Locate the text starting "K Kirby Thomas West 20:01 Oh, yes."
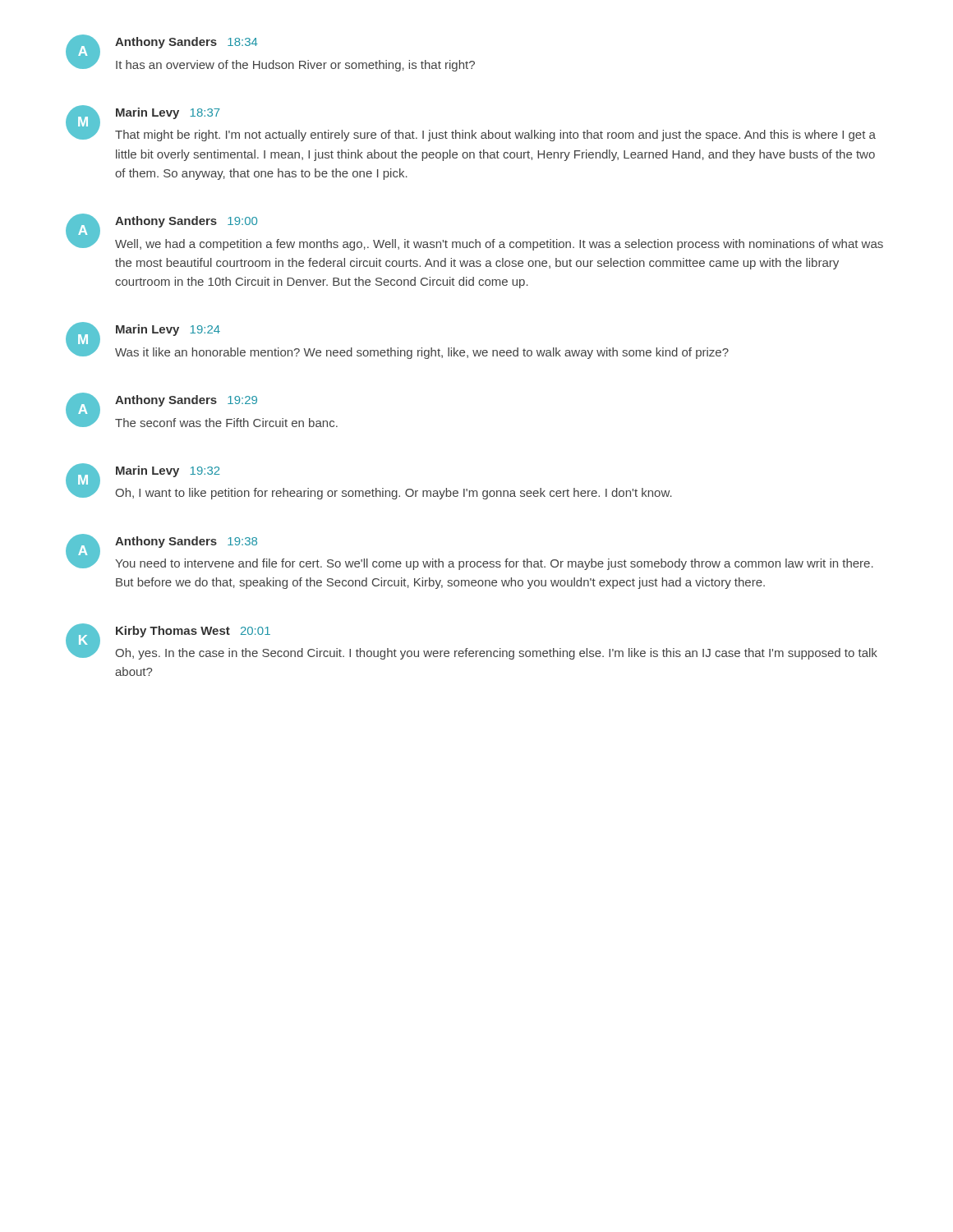This screenshot has height=1232, width=953. [476, 651]
